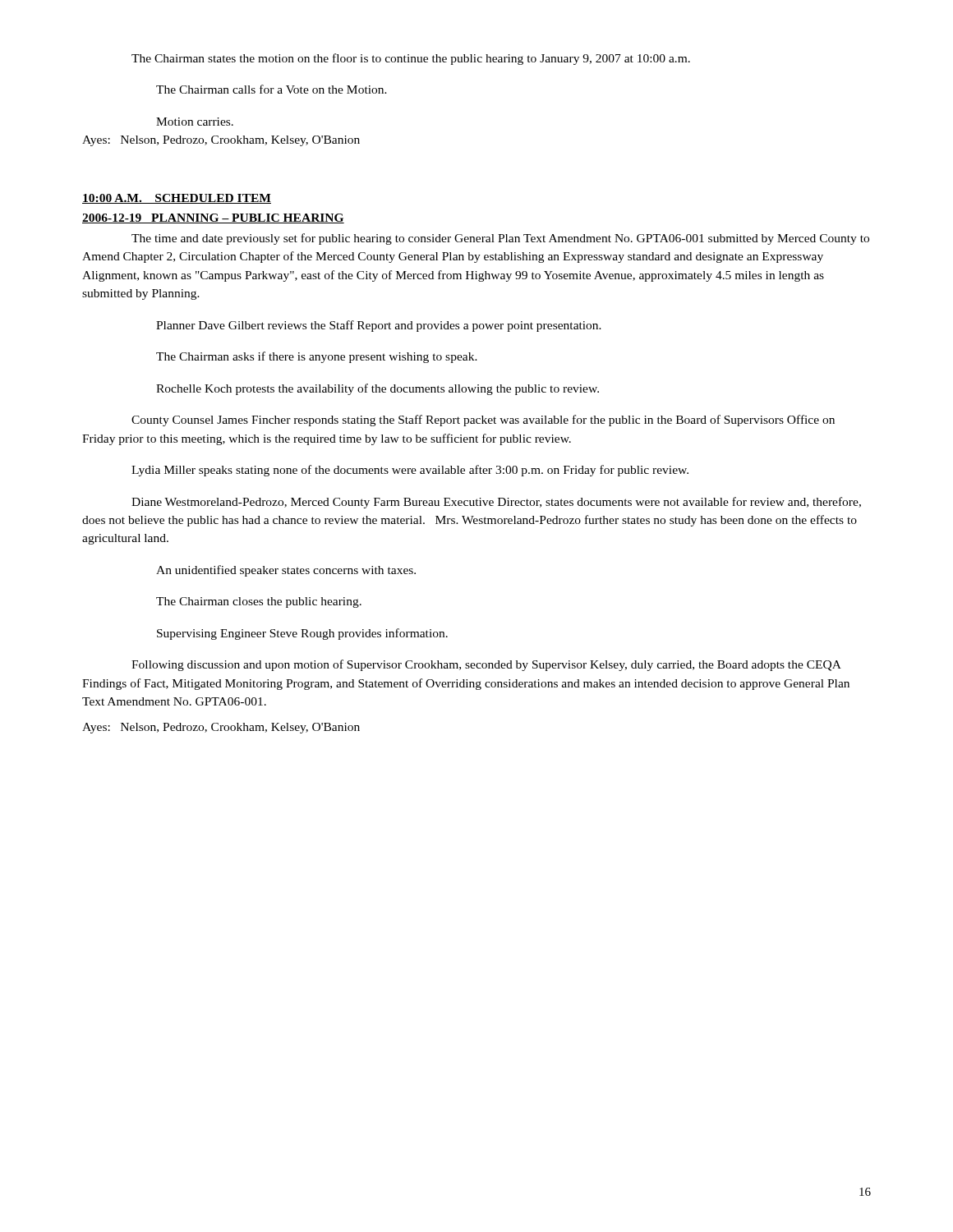The width and height of the screenshot is (953, 1232).
Task: Select the block starting "Lydia Miller speaks stating none"
Action: 410,469
